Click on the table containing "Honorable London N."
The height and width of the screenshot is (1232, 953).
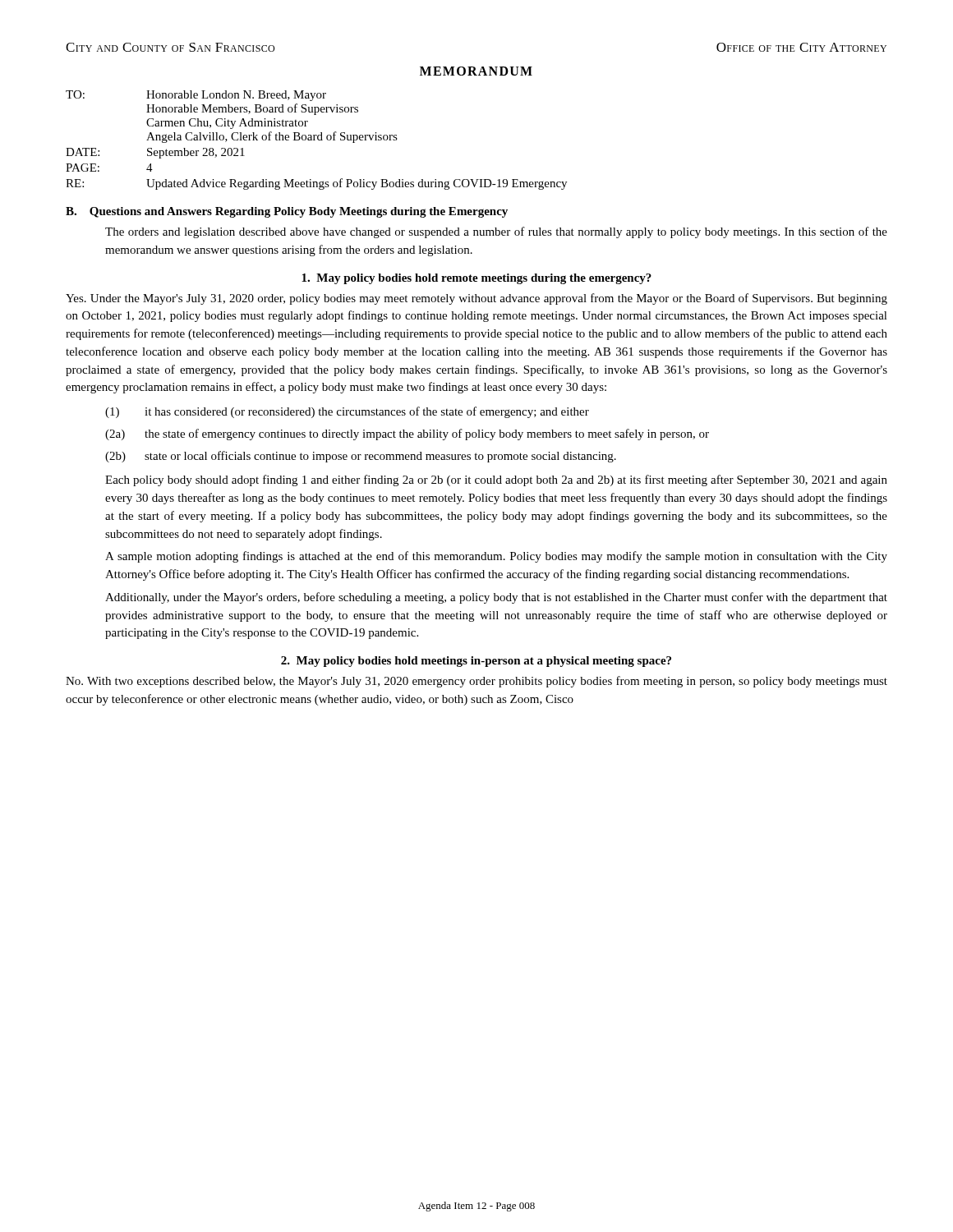476,139
